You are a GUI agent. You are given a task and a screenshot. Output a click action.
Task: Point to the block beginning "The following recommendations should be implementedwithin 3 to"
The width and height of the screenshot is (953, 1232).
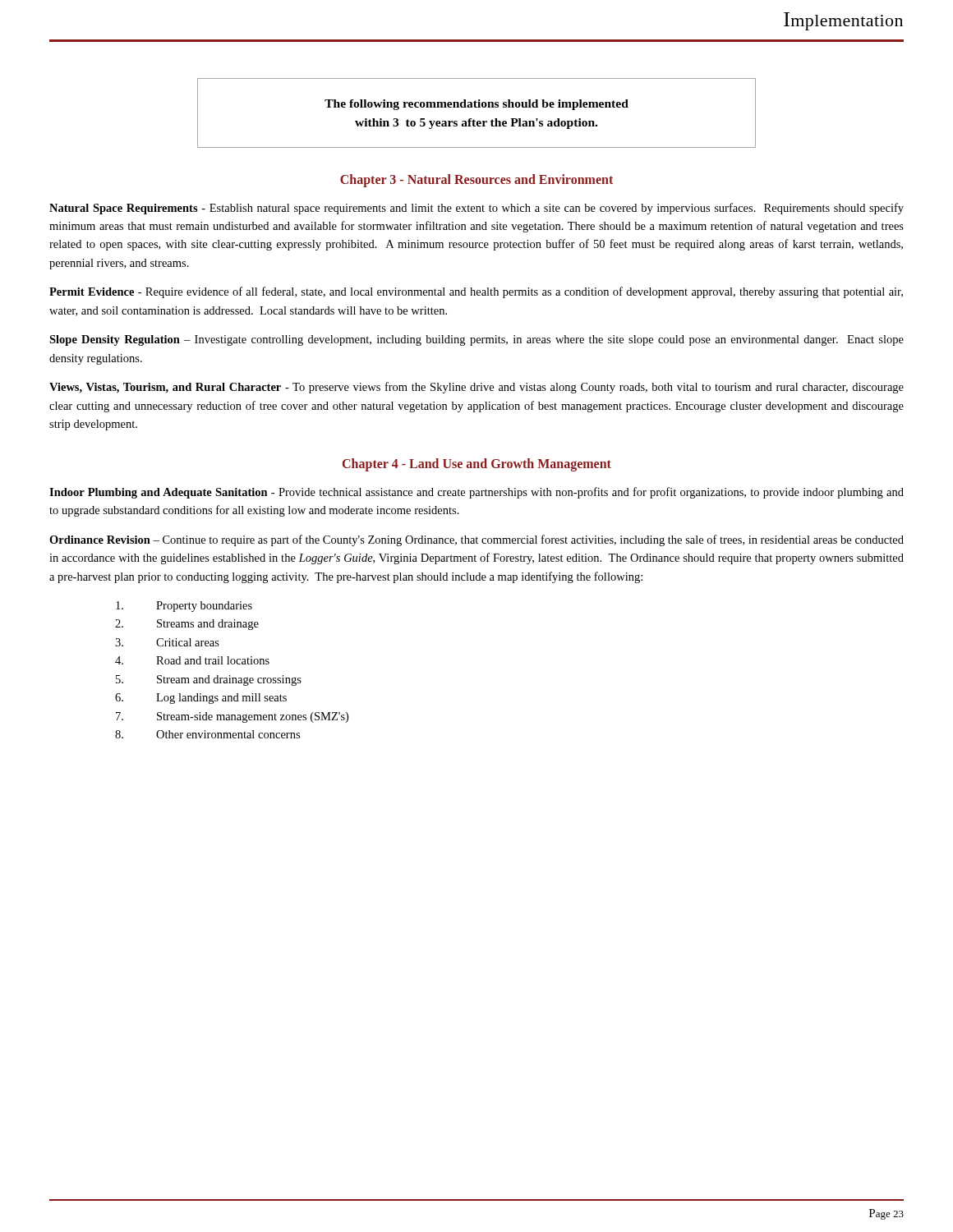476,113
